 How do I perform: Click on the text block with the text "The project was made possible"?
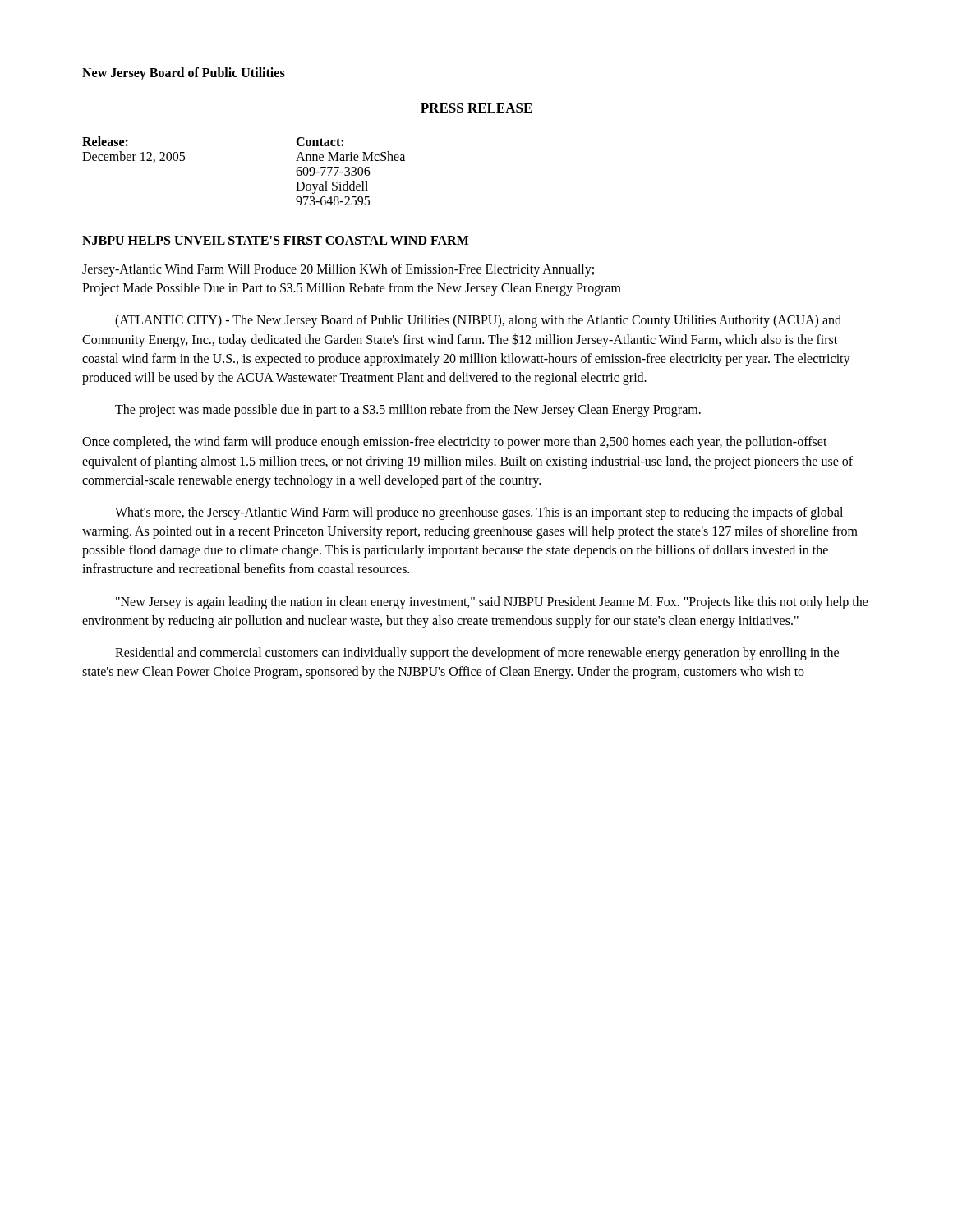408,410
